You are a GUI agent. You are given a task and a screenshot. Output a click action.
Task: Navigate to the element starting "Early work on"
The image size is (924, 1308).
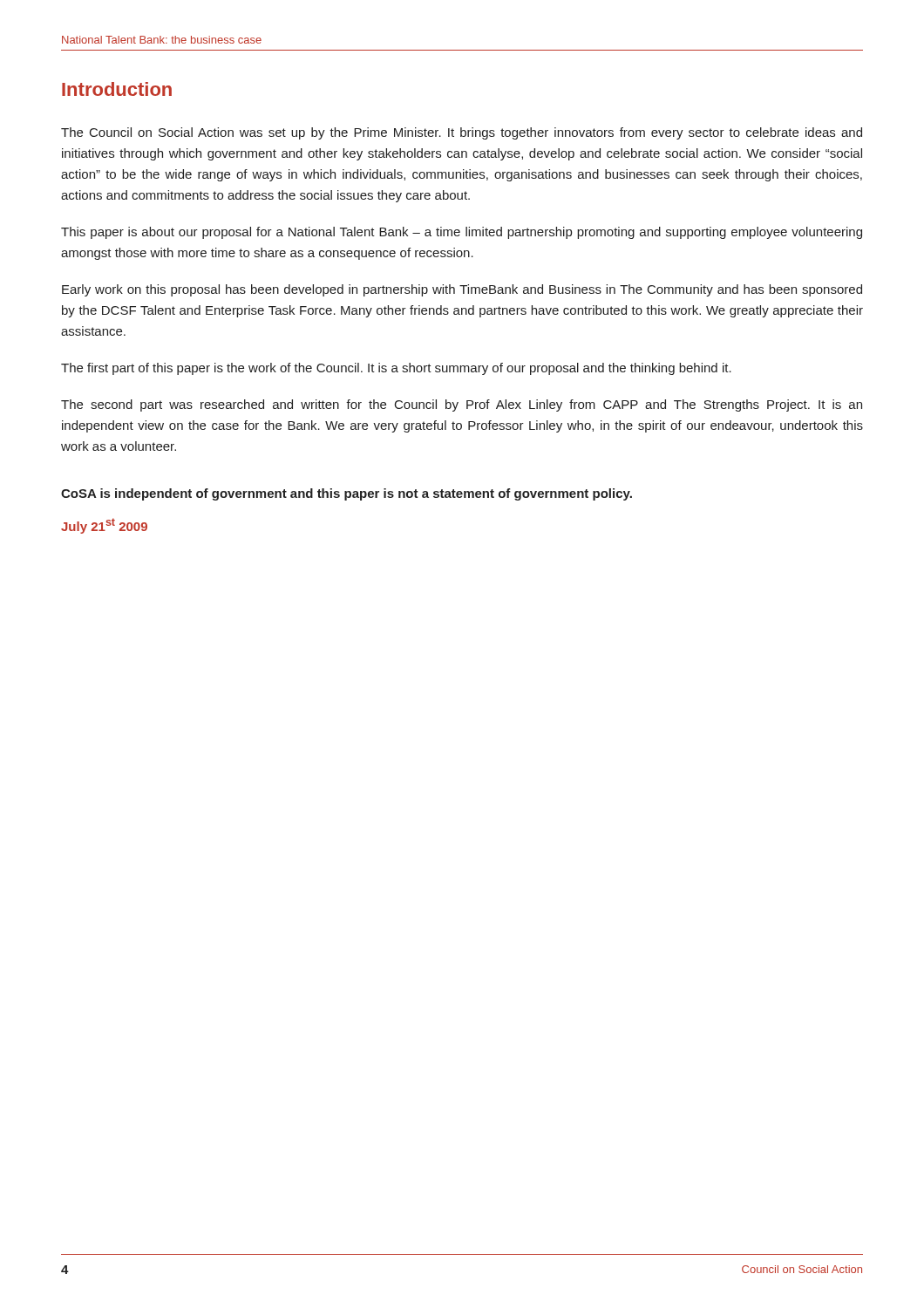(462, 310)
